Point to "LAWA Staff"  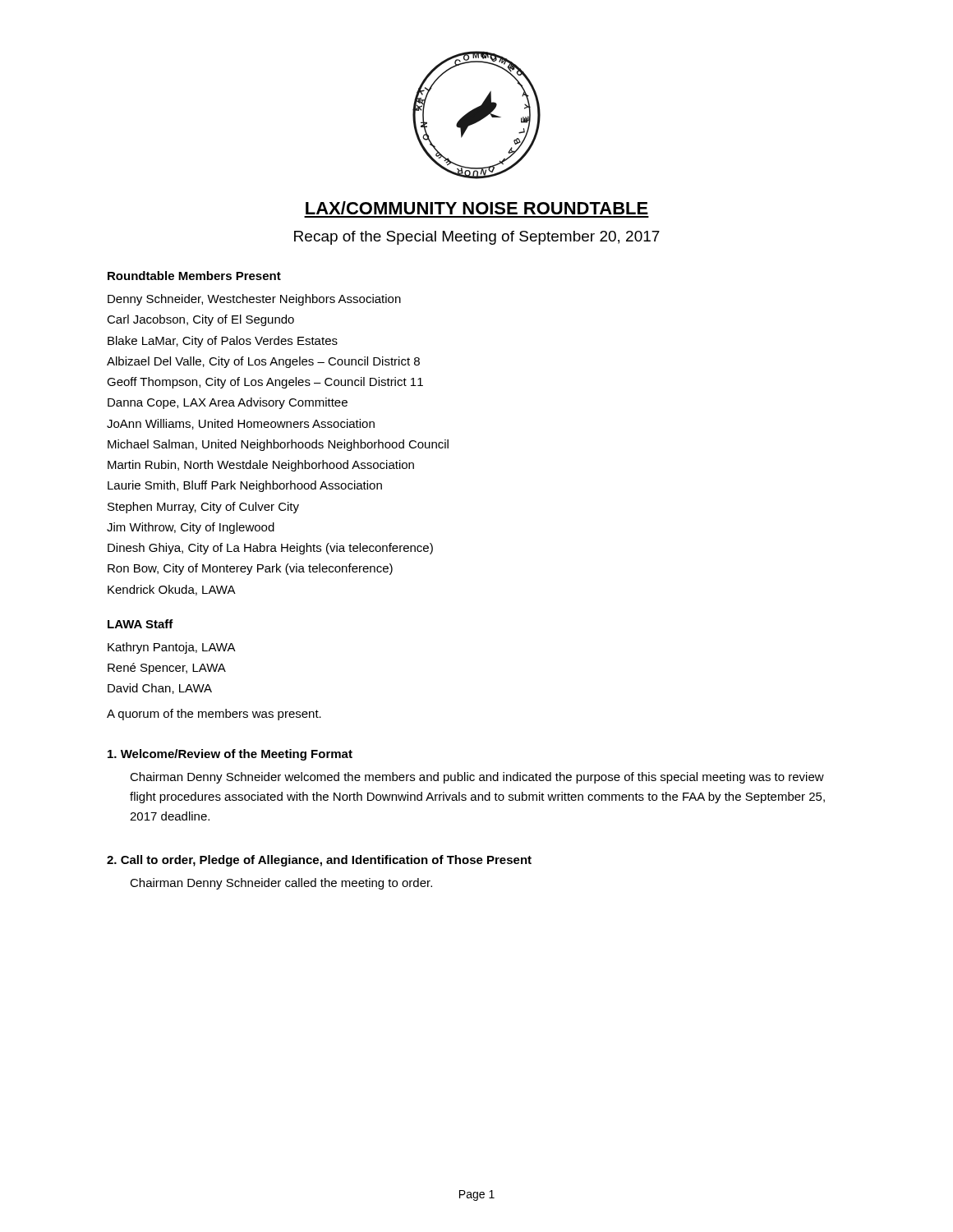(x=140, y=624)
